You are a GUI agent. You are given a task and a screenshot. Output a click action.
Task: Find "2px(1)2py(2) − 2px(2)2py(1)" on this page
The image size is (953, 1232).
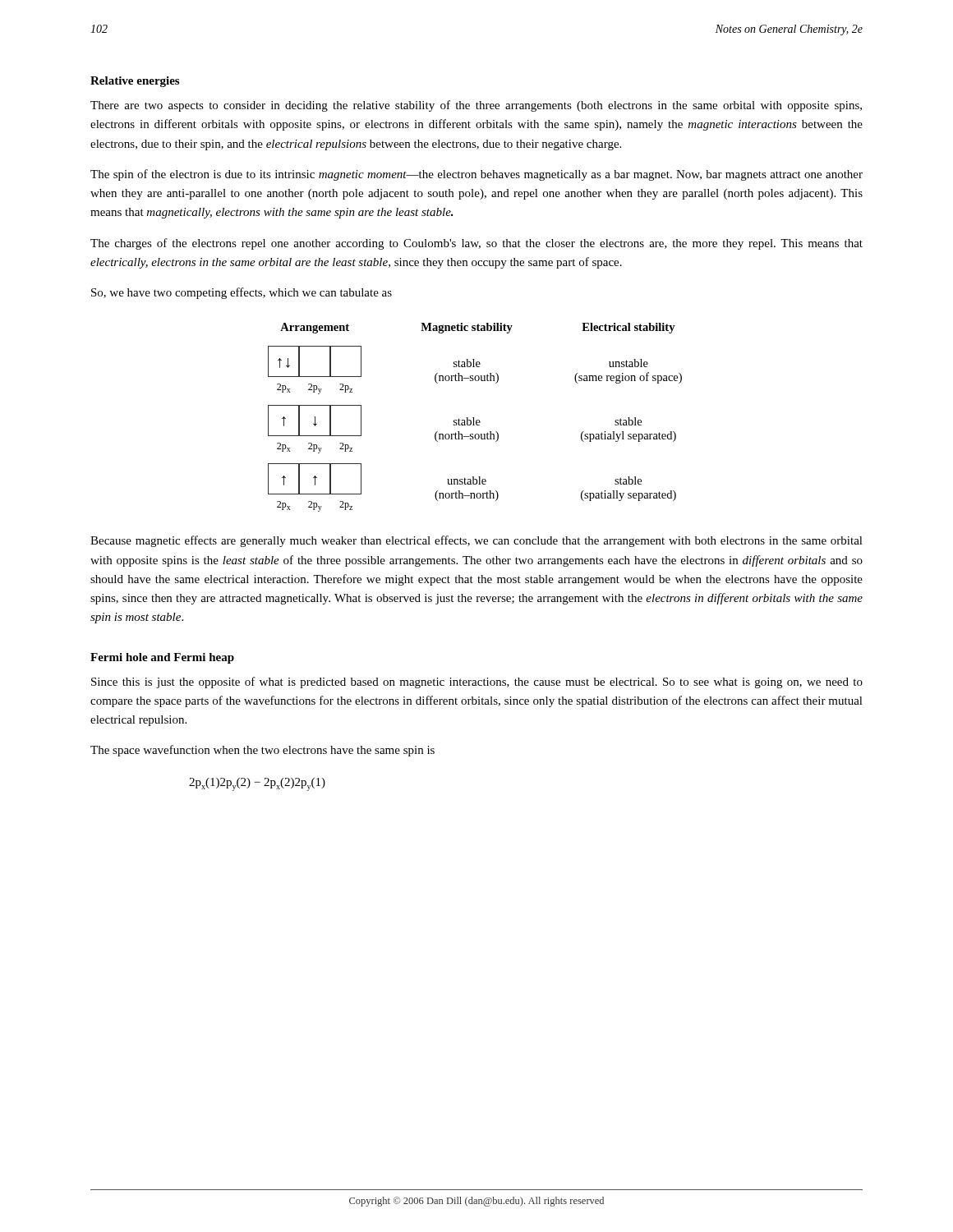tap(257, 783)
